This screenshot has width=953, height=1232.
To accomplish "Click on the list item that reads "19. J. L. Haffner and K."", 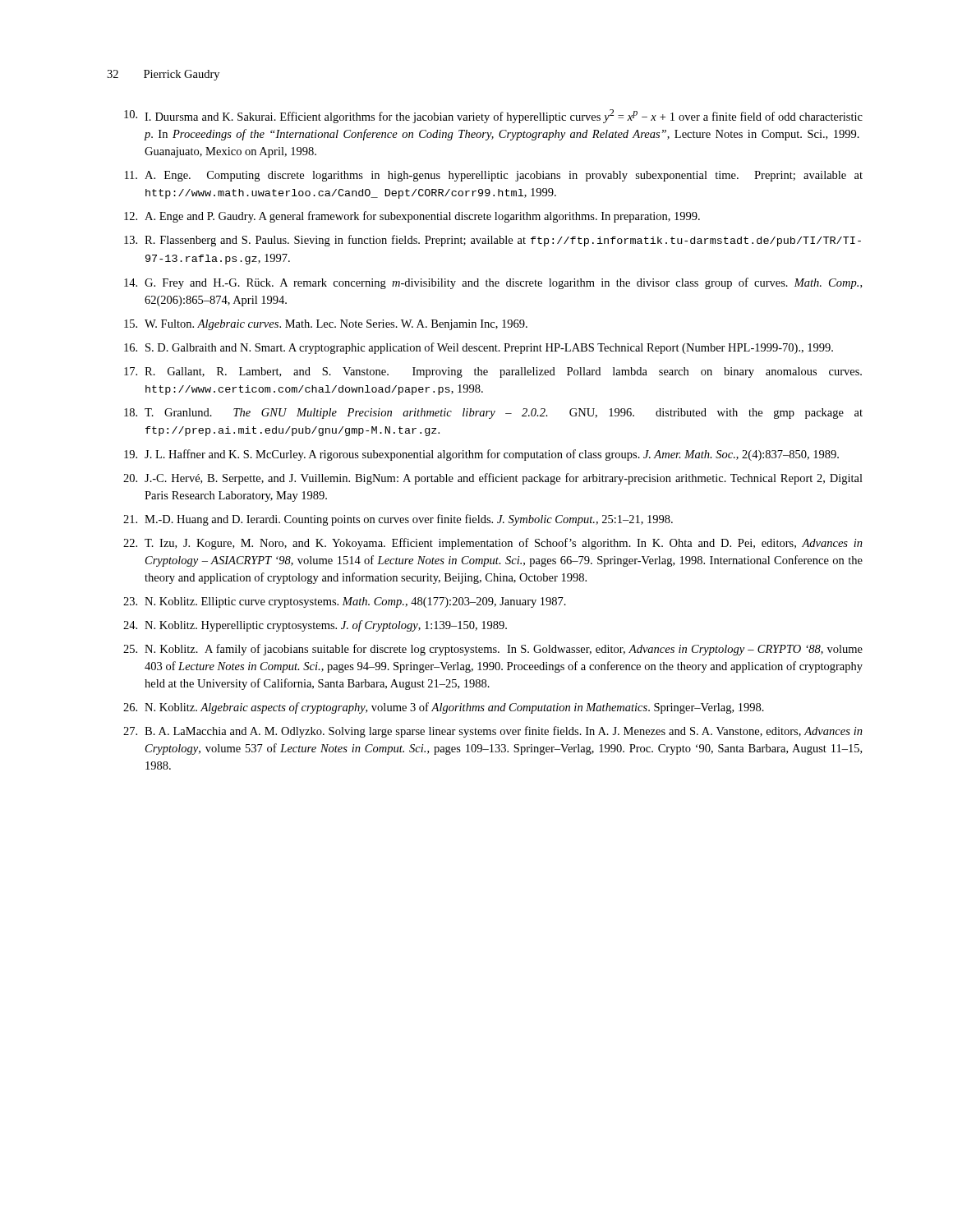I will (x=485, y=454).
